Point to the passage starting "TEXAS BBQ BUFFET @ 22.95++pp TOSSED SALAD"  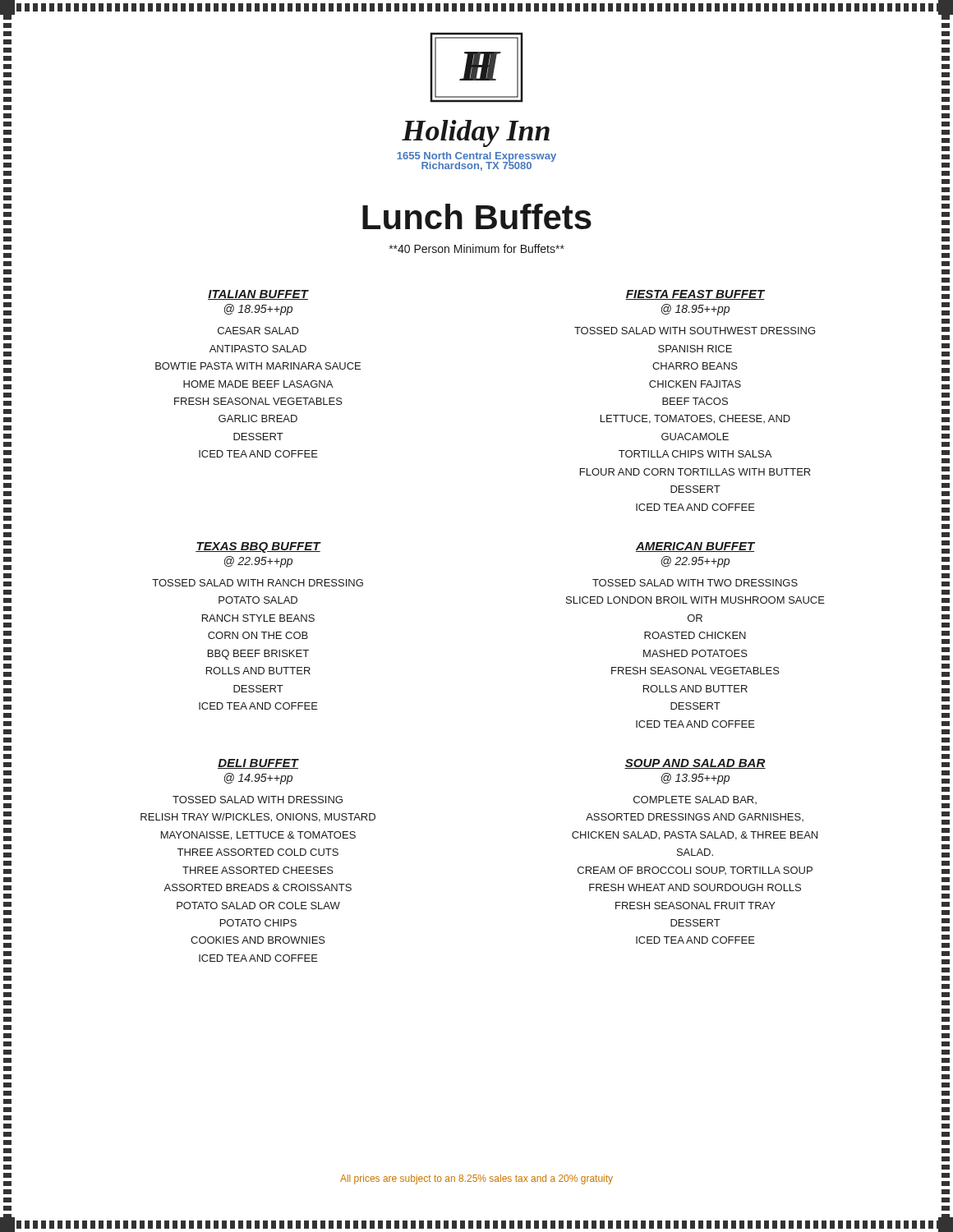coord(258,627)
